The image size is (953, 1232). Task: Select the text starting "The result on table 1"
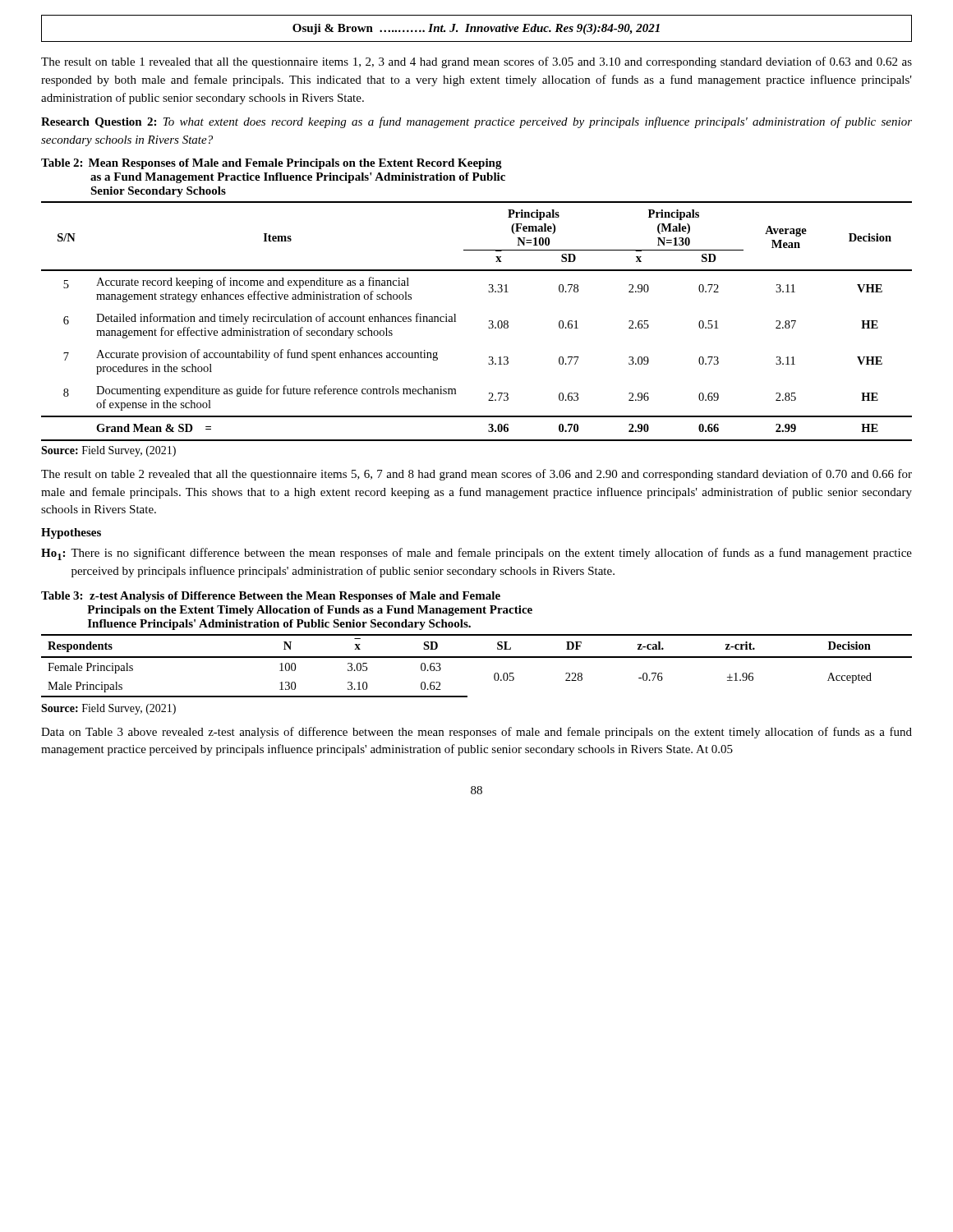coord(476,79)
